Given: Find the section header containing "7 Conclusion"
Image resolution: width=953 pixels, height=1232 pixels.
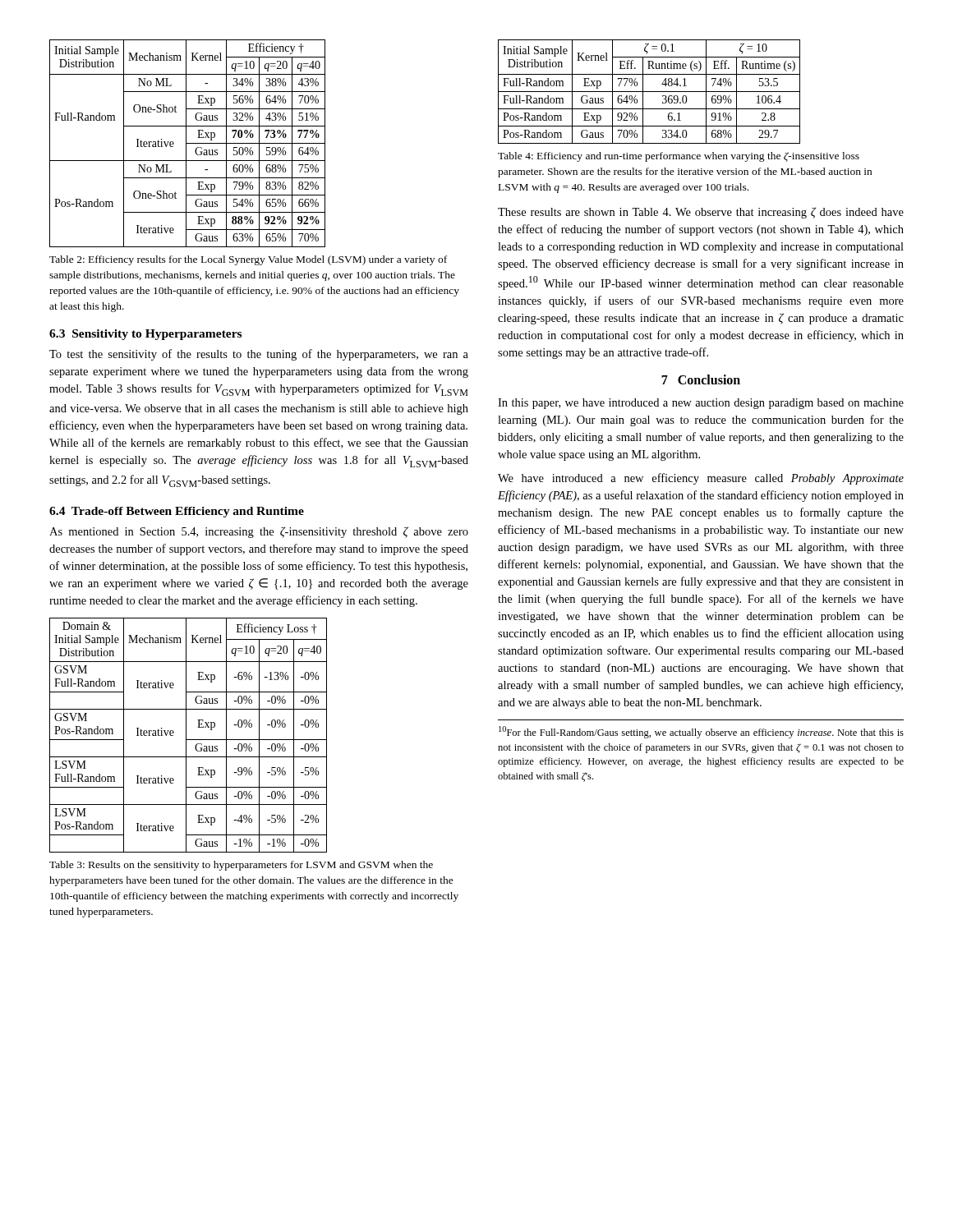Looking at the screenshot, I should [x=701, y=380].
